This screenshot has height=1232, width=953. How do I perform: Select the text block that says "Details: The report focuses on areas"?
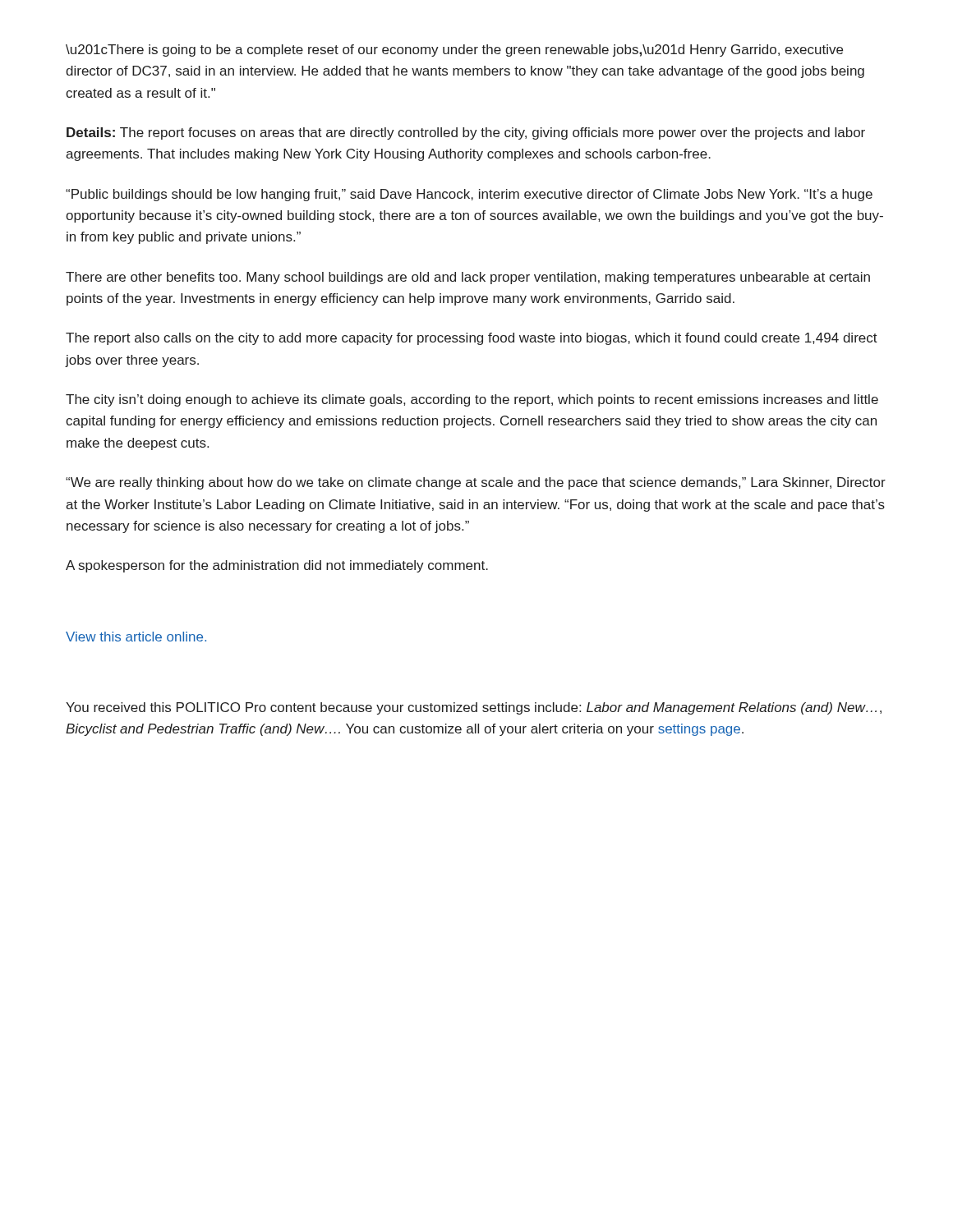(466, 144)
